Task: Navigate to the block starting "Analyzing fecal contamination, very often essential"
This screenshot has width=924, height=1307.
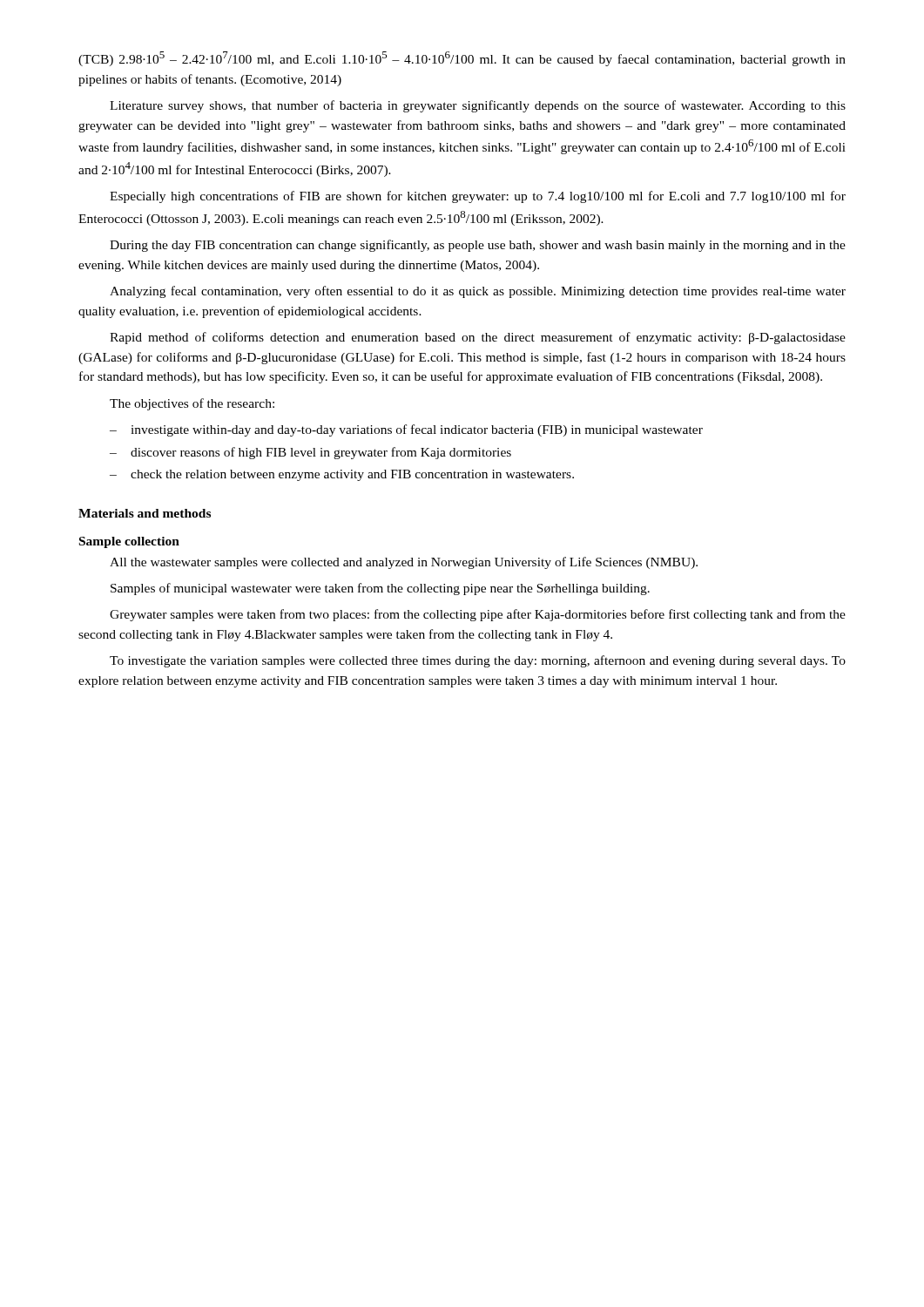Action: click(462, 301)
